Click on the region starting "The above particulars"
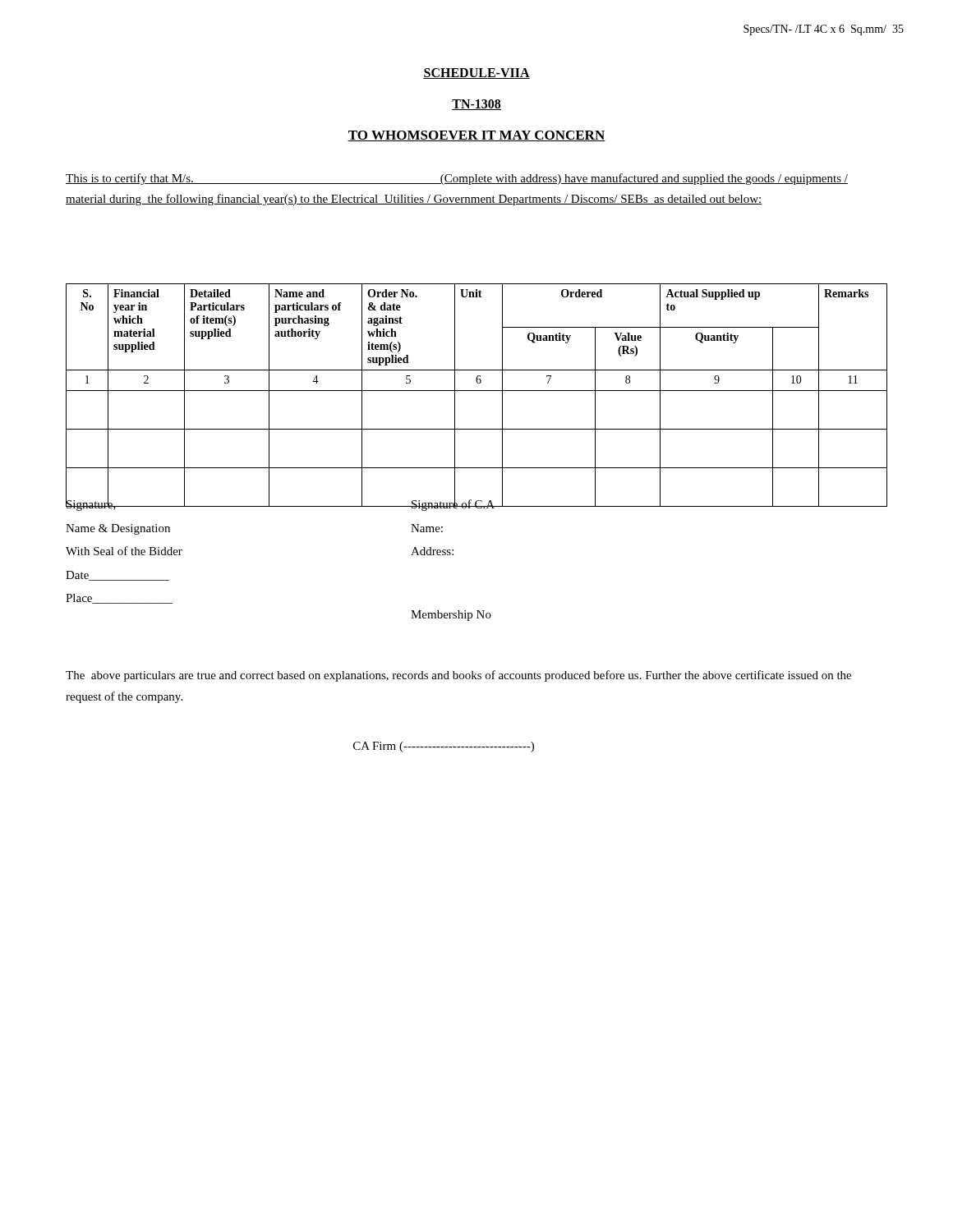This screenshot has height=1232, width=953. tap(459, 686)
